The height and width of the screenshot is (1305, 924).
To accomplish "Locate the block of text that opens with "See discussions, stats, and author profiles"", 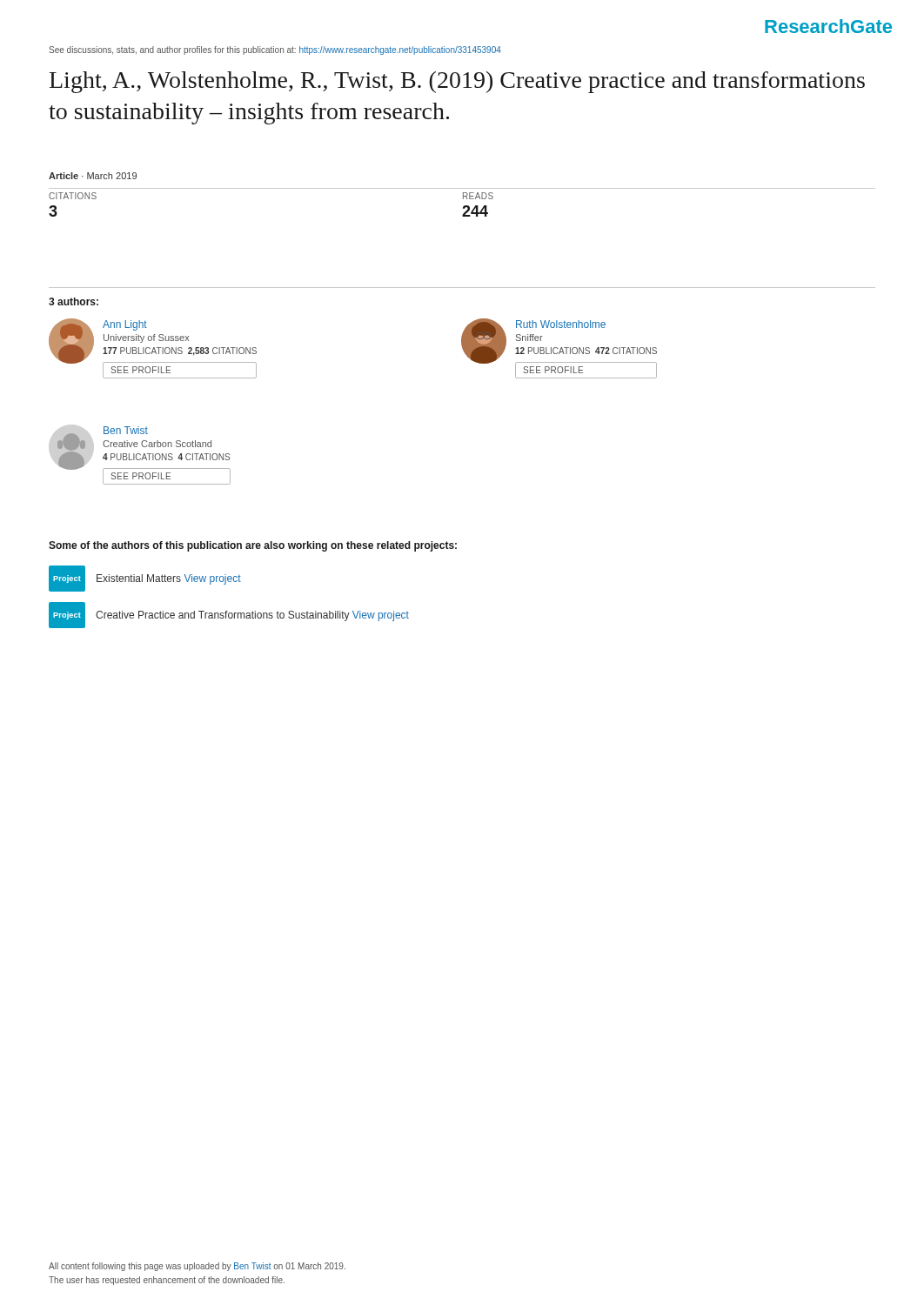I will (275, 50).
